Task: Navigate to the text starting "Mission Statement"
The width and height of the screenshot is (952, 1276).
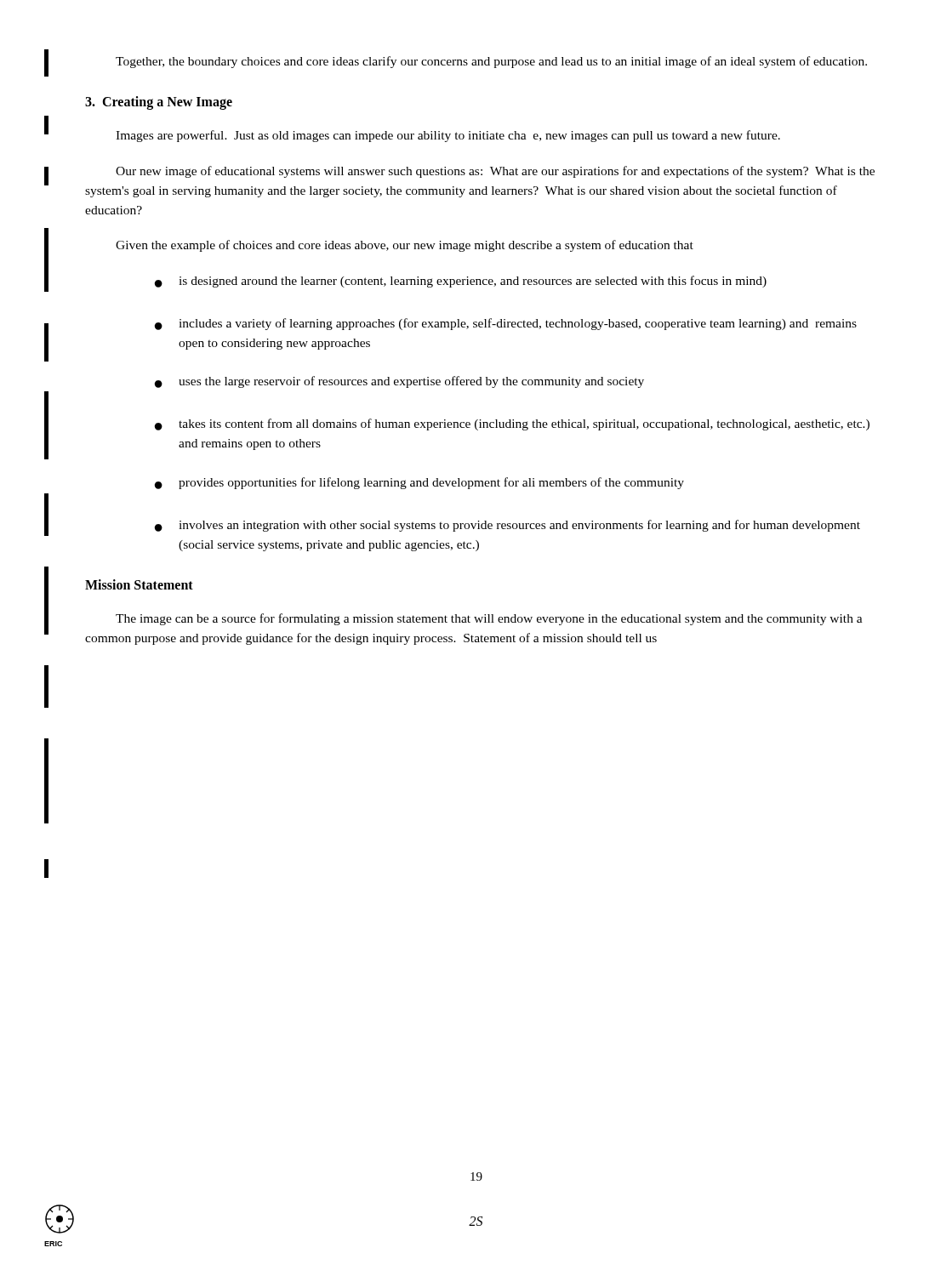Action: 139,585
